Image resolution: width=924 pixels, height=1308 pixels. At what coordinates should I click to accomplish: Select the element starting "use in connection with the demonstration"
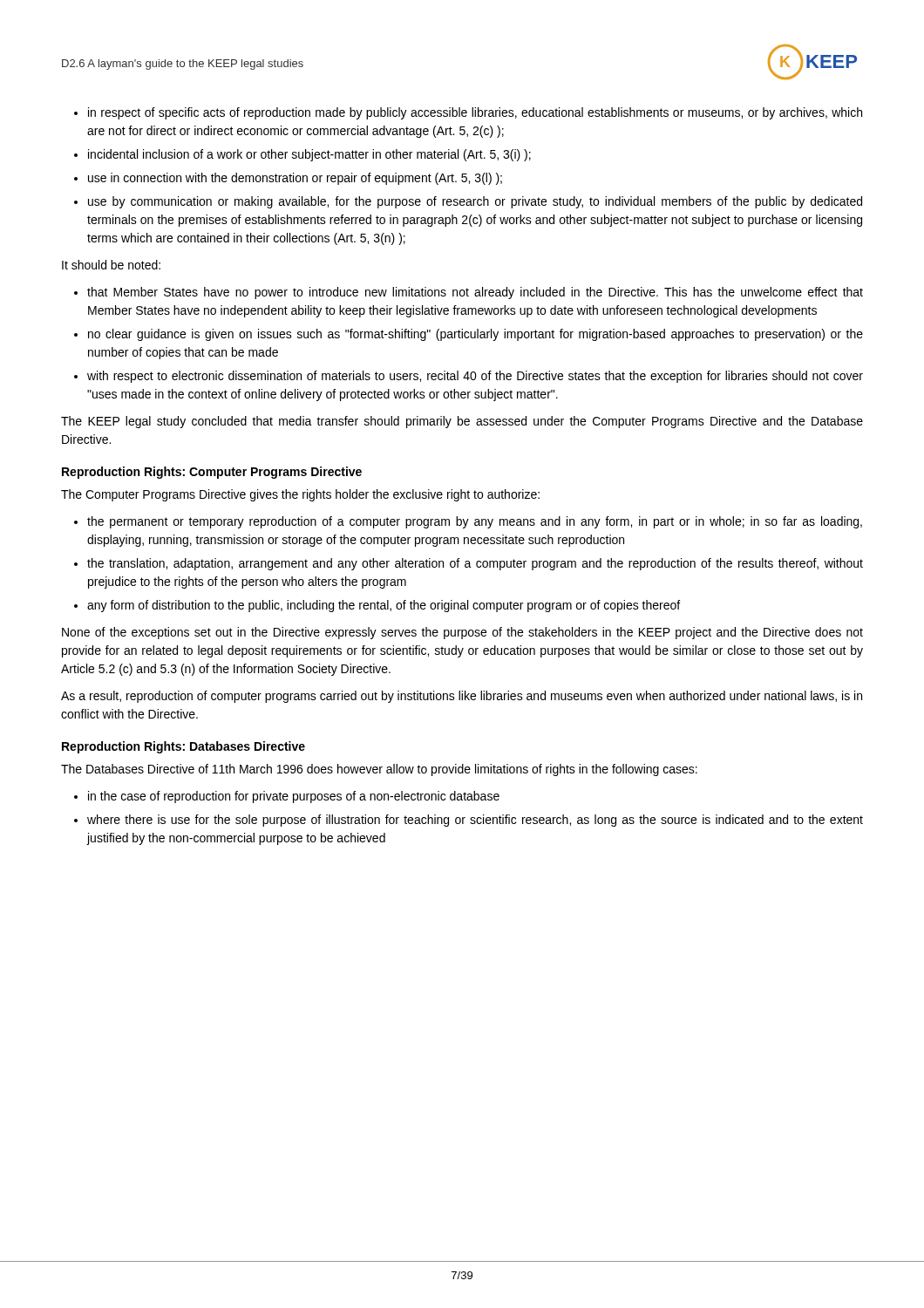point(475,178)
